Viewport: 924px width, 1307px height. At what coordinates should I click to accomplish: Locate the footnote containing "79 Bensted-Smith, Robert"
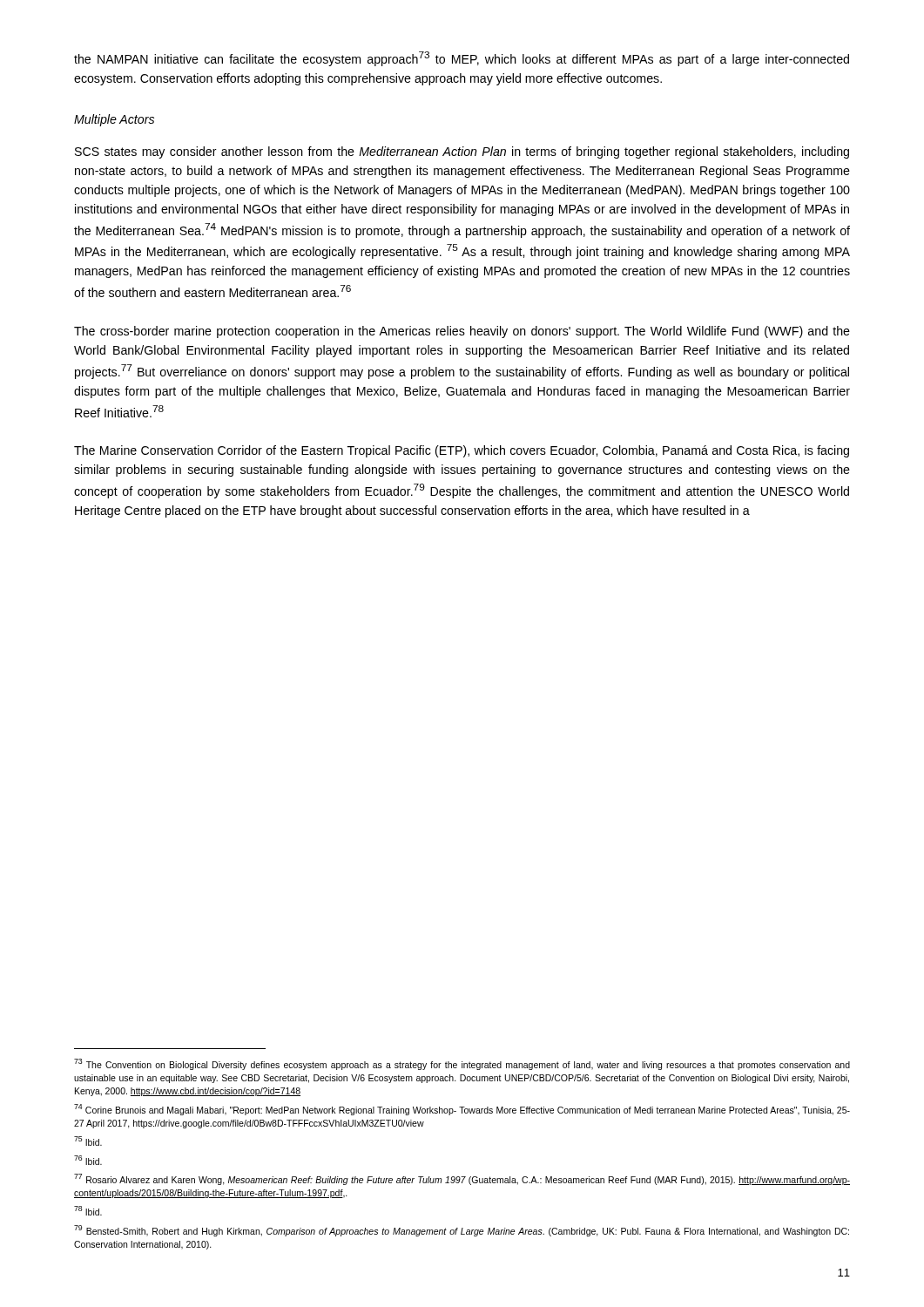(x=462, y=1236)
